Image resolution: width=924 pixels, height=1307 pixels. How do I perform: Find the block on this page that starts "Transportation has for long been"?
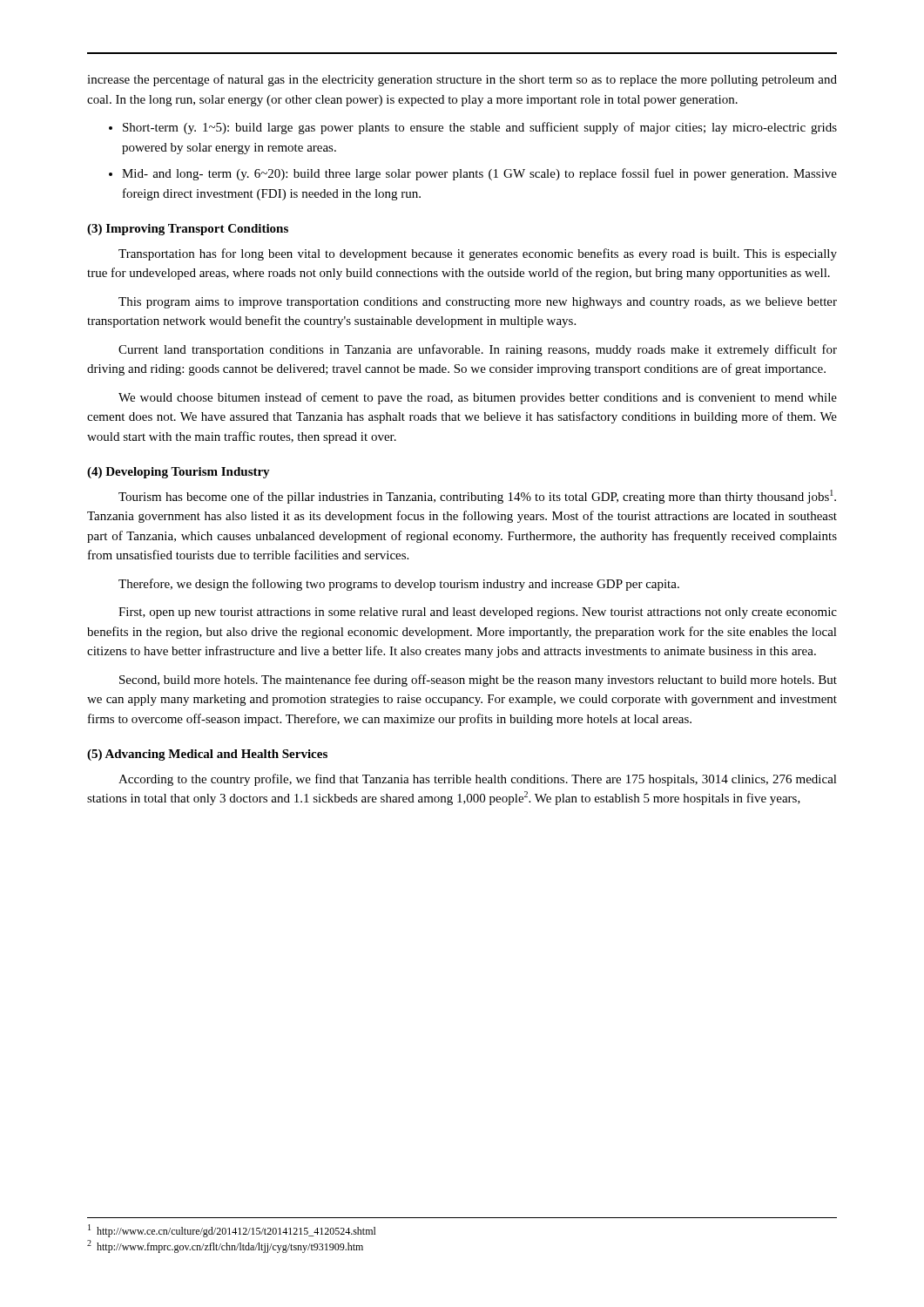pos(462,345)
